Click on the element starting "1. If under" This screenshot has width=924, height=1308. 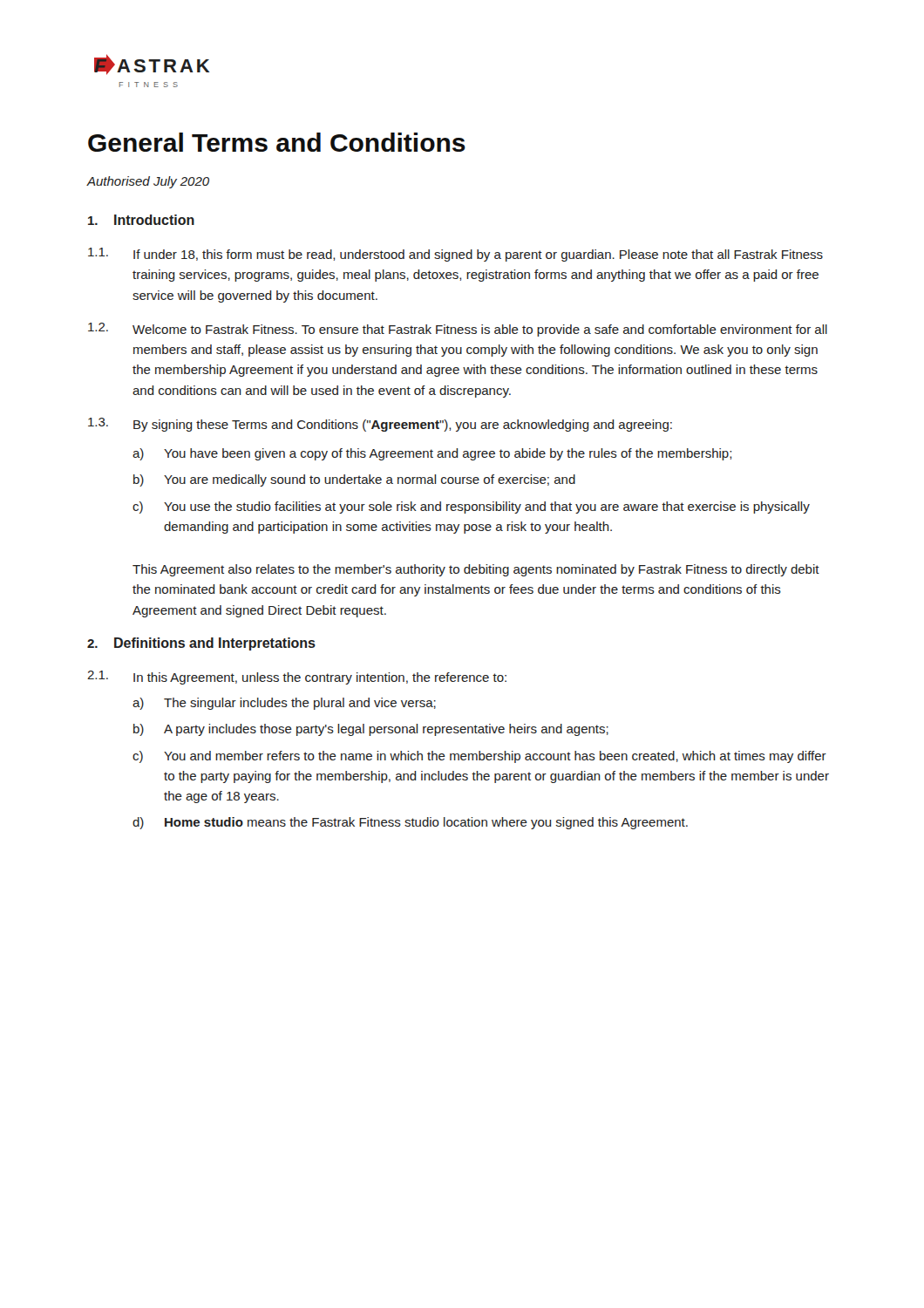click(x=462, y=275)
